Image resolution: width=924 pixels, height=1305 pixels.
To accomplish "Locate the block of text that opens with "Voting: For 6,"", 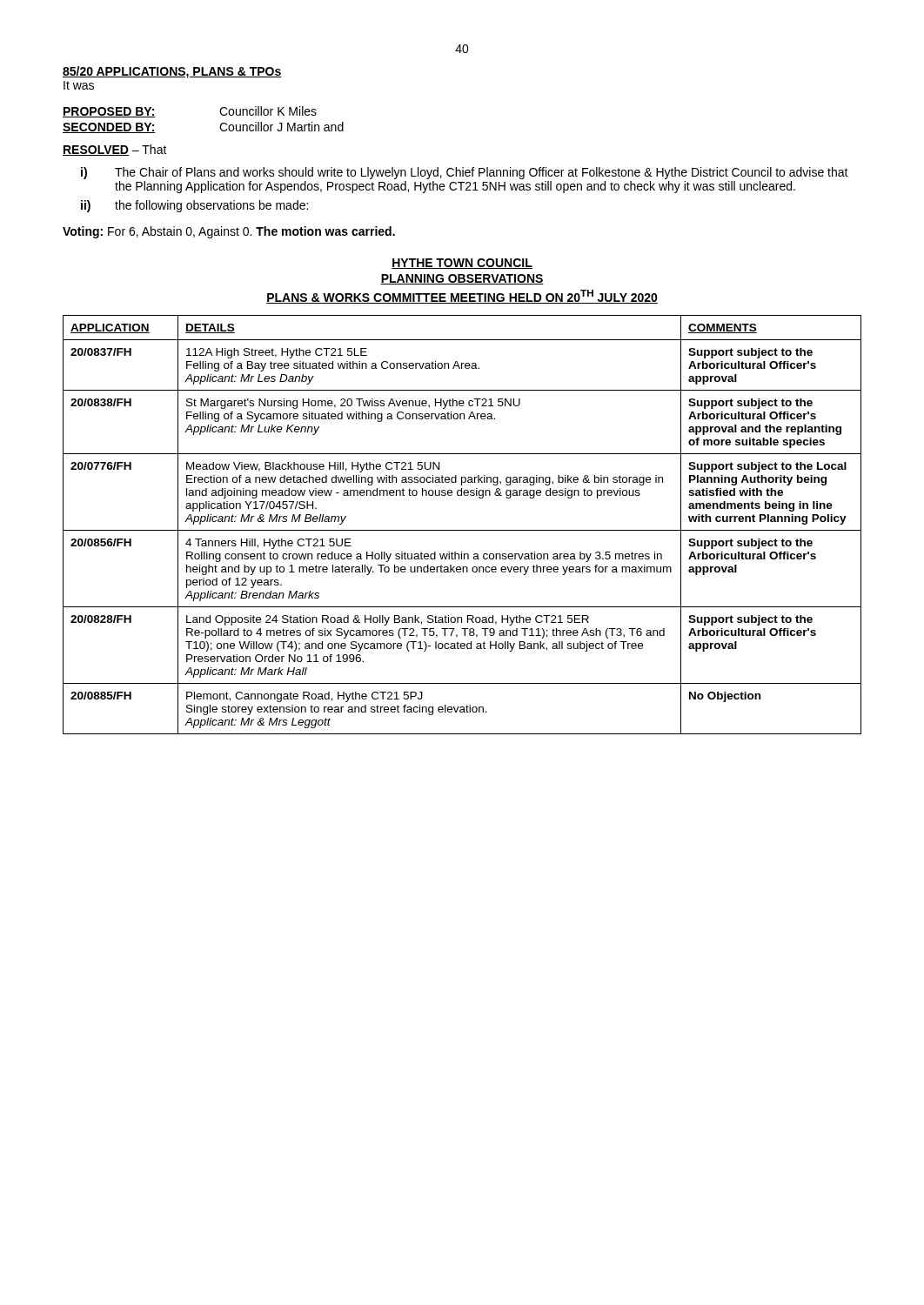I will click(x=229, y=231).
